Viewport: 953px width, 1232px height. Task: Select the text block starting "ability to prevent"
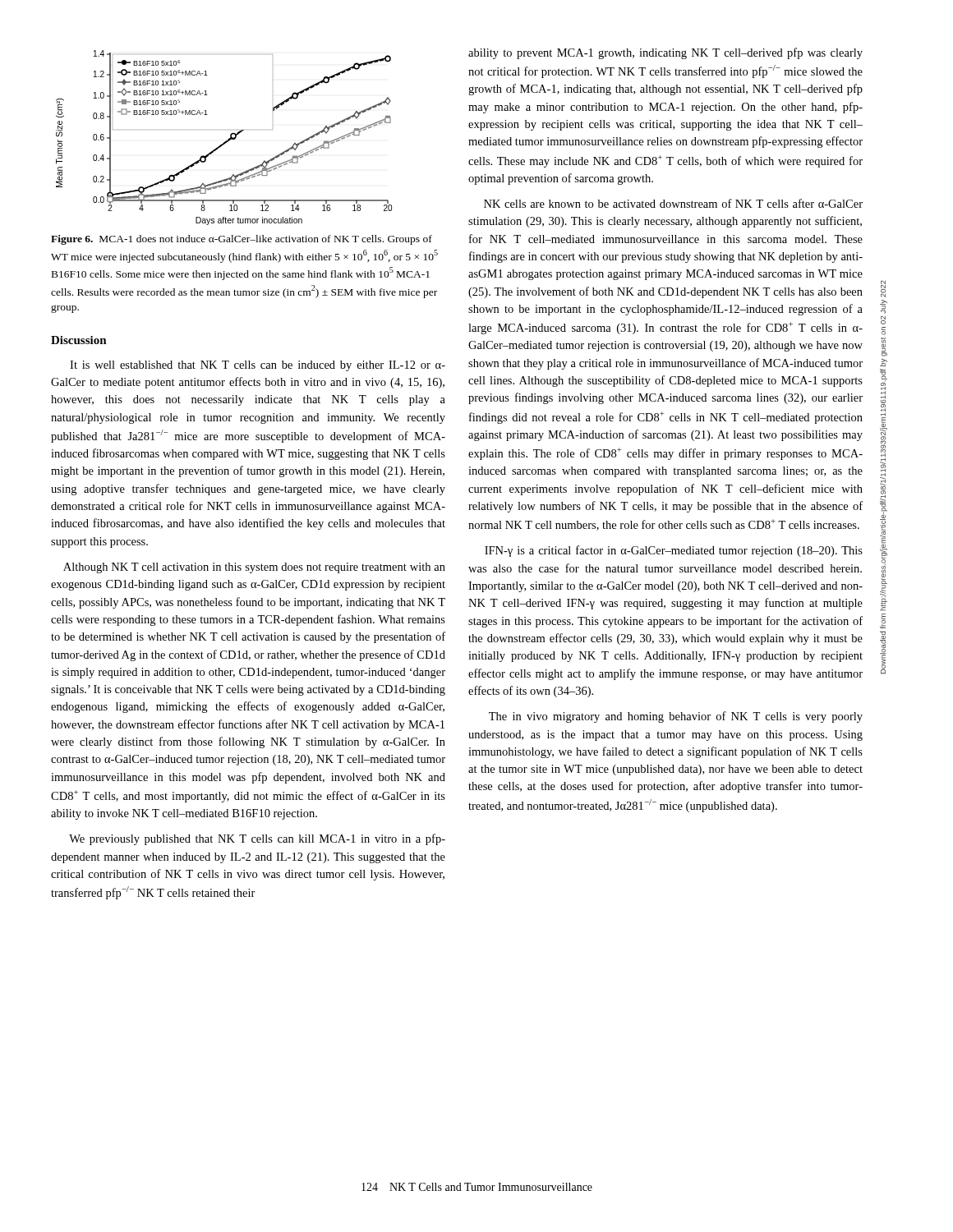coord(665,115)
